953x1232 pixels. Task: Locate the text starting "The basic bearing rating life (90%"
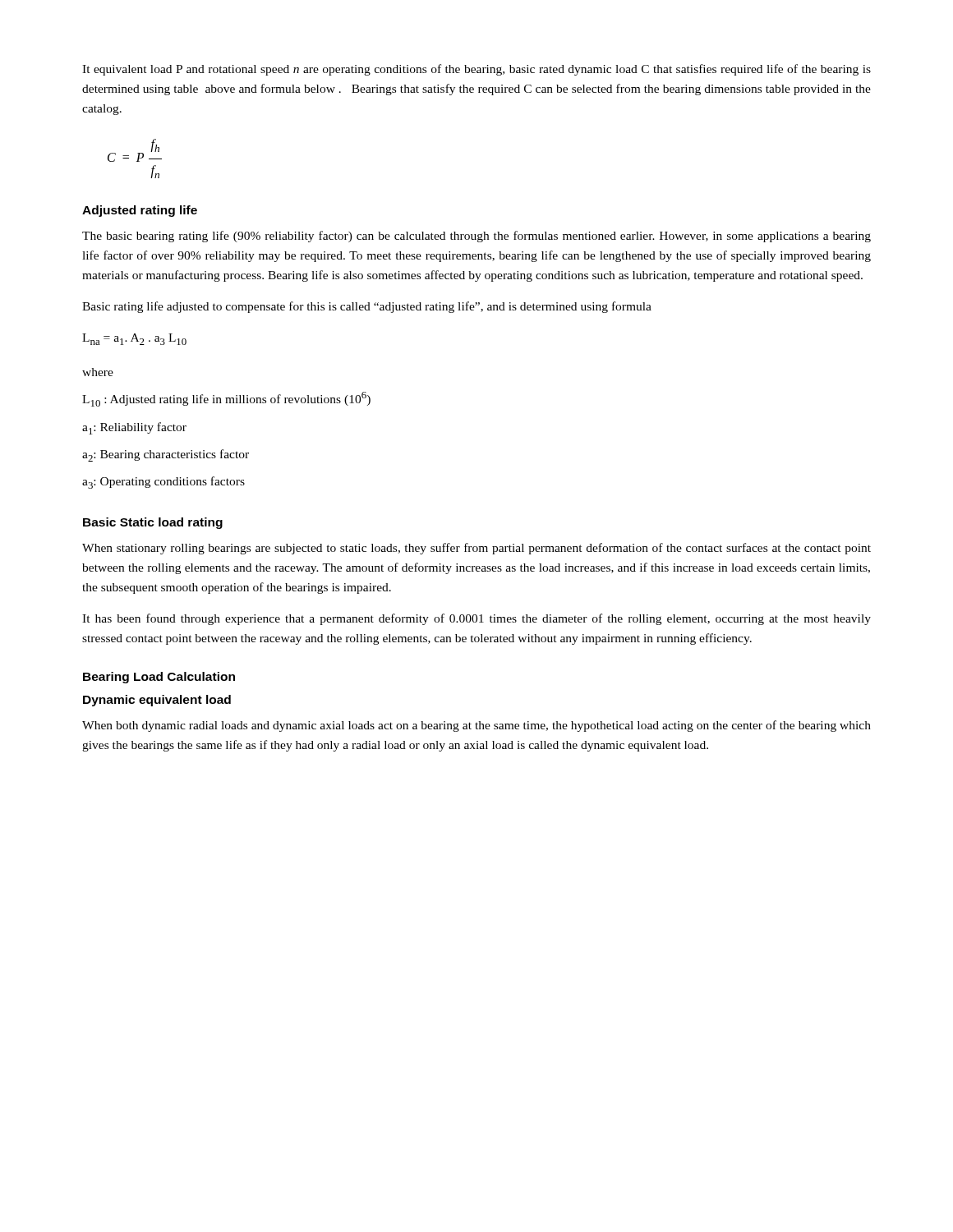coord(476,255)
